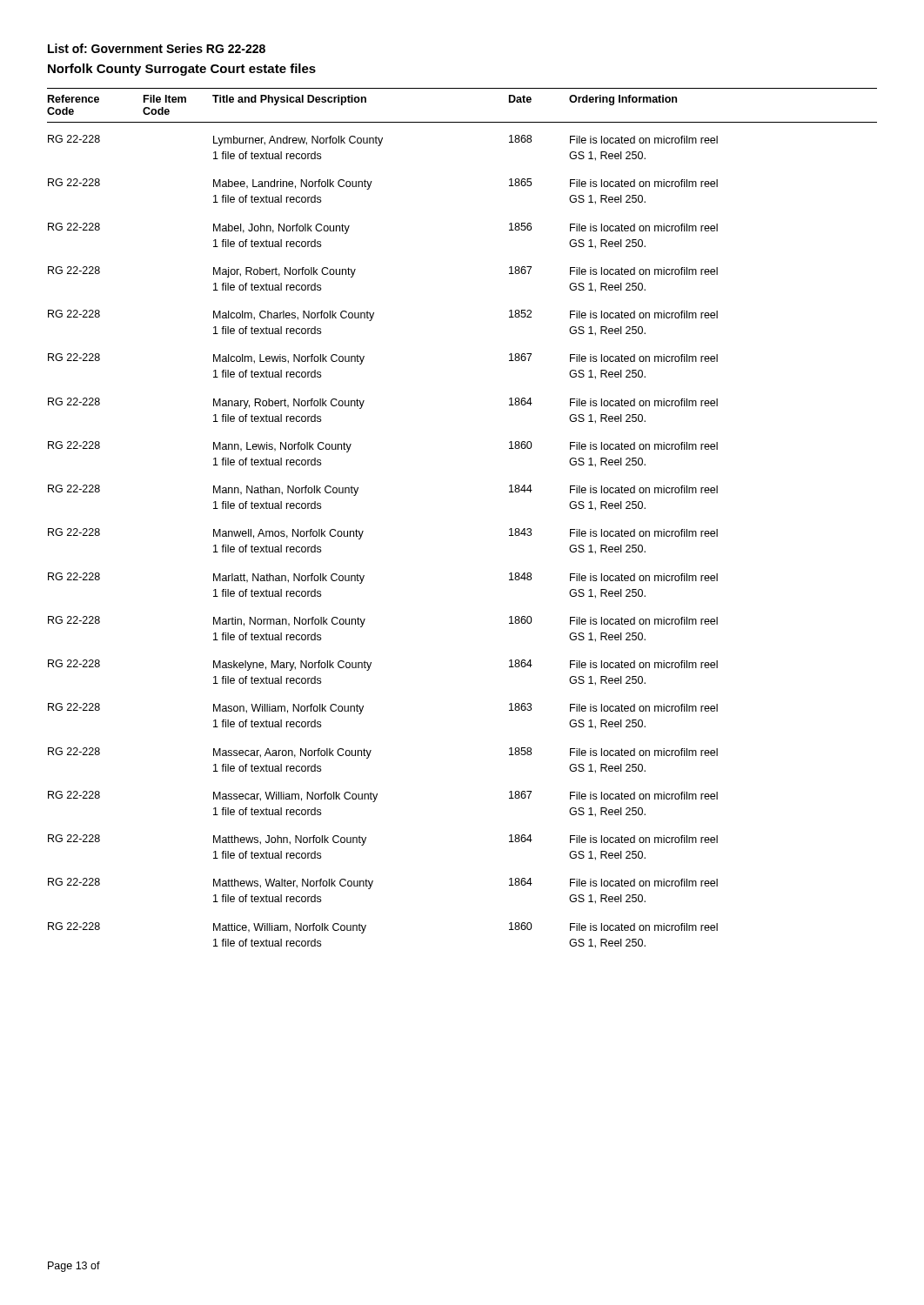This screenshot has width=924, height=1305.
Task: Click the section header
Action: click(x=181, y=68)
